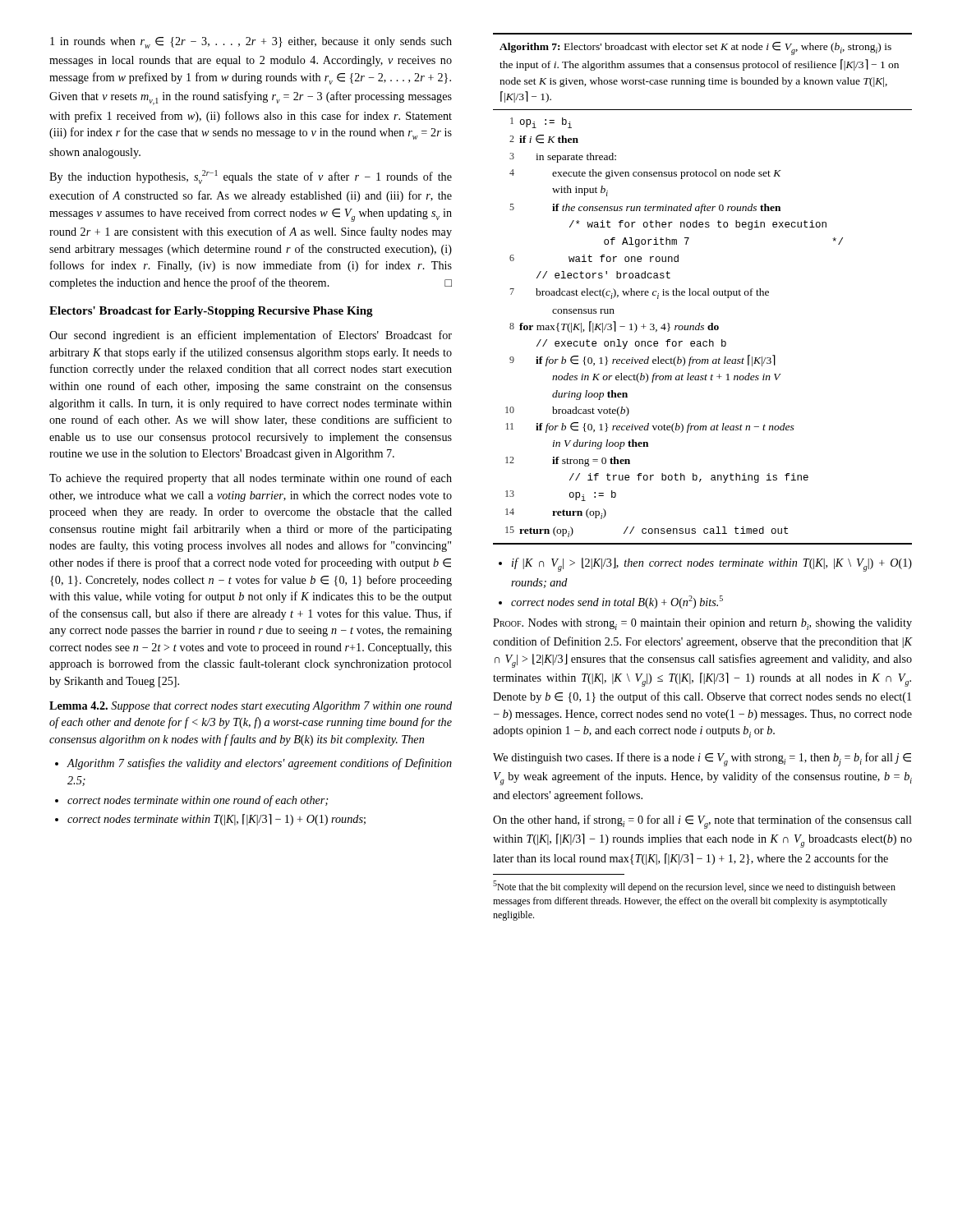Find the text block that reads "Our second ingredient is an efficient implementation"
This screenshot has width=953, height=1232.
[x=251, y=395]
